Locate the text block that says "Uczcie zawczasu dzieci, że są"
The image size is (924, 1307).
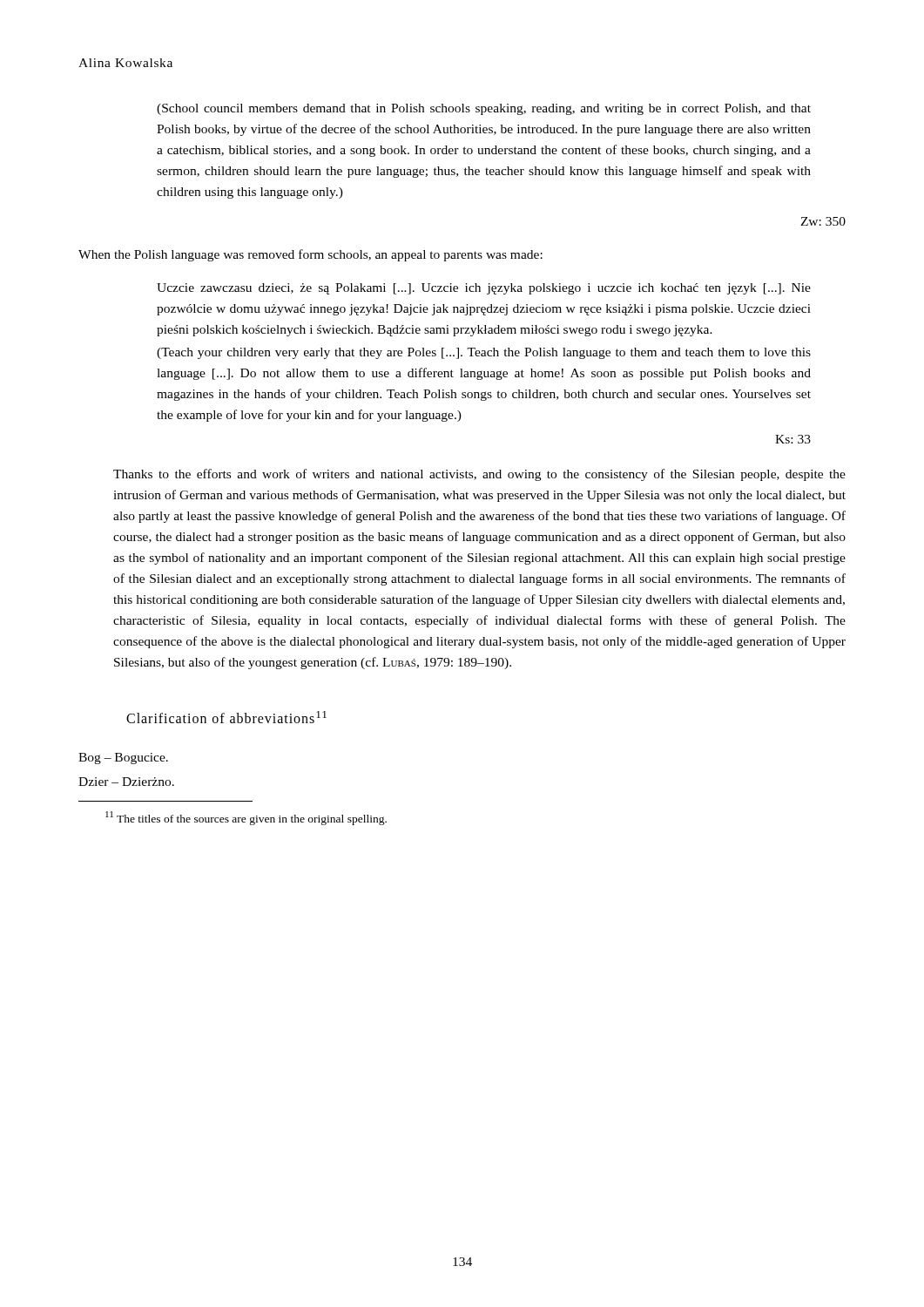click(x=484, y=308)
